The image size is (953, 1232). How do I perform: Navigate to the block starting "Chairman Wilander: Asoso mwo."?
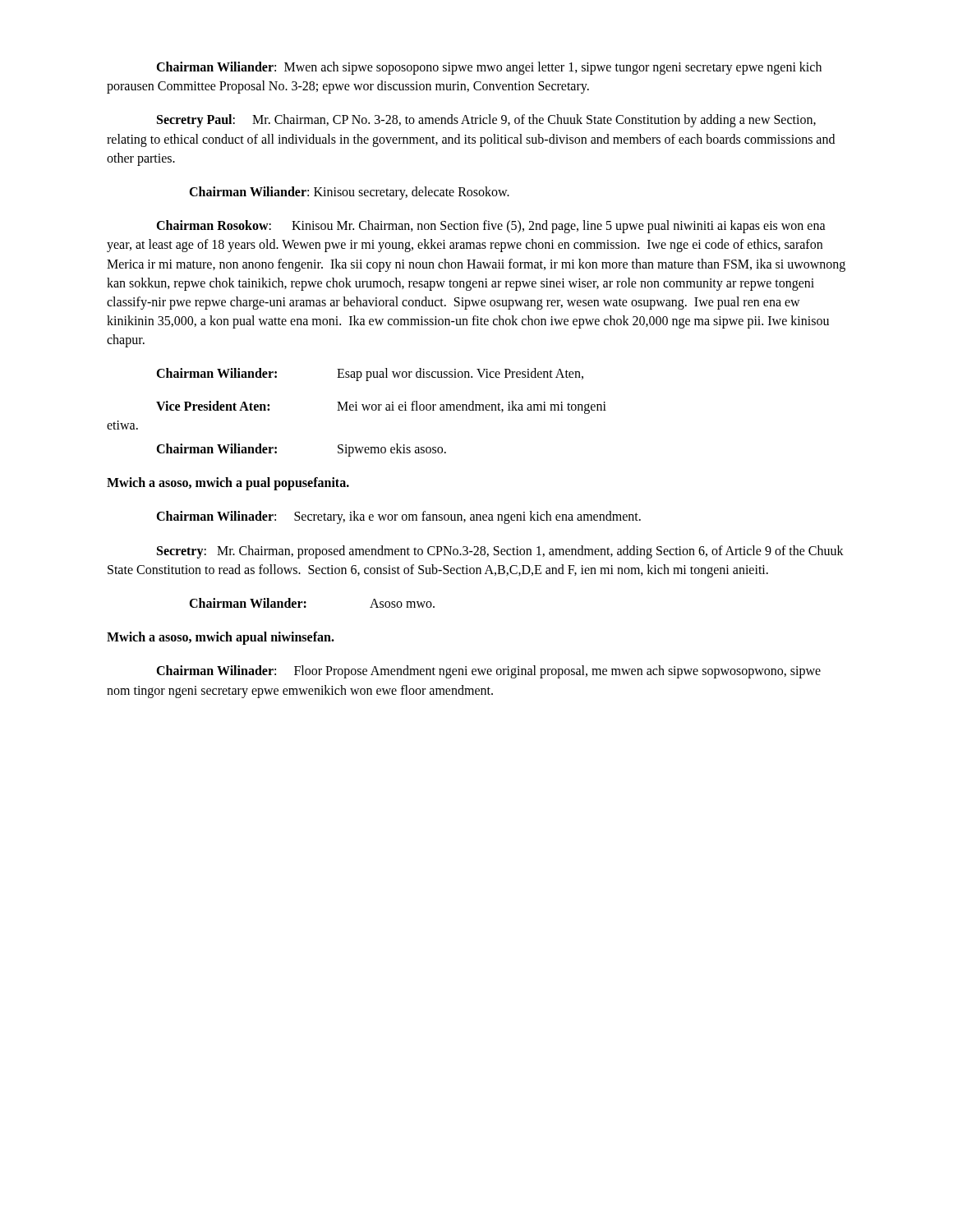(x=244, y=602)
